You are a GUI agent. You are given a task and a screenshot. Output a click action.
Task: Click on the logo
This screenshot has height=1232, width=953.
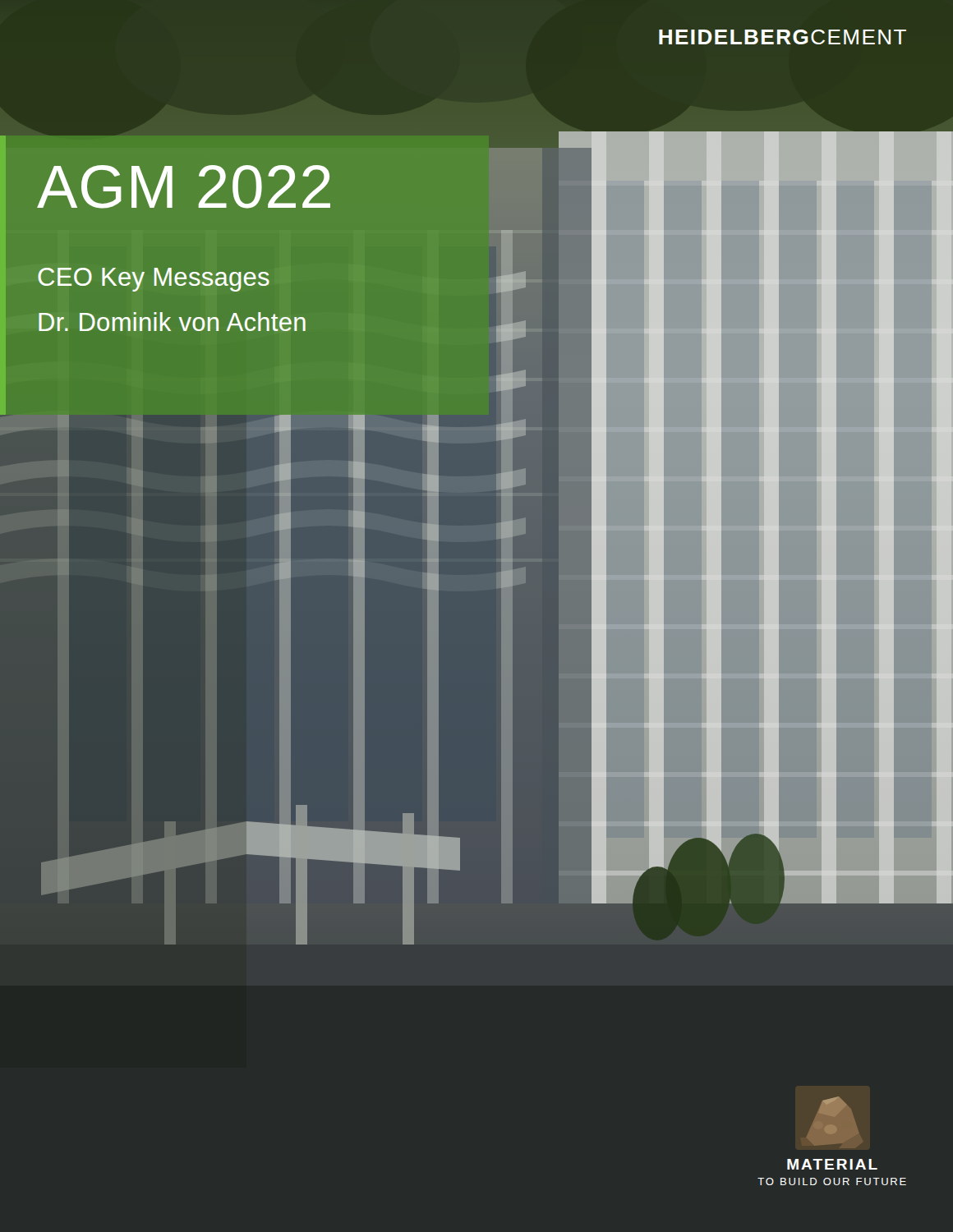pos(833,1137)
